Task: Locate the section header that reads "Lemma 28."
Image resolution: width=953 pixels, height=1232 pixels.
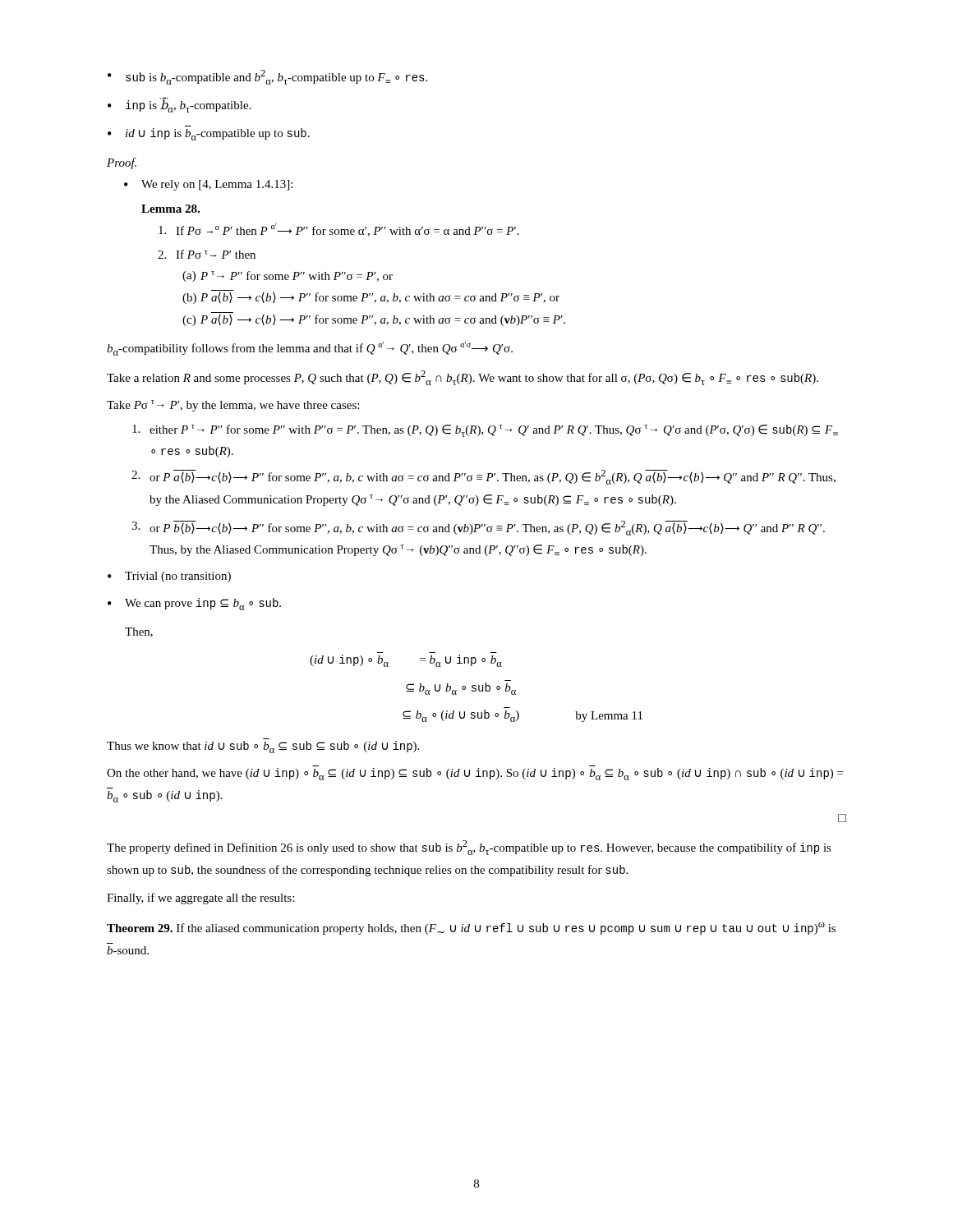Action: (171, 209)
